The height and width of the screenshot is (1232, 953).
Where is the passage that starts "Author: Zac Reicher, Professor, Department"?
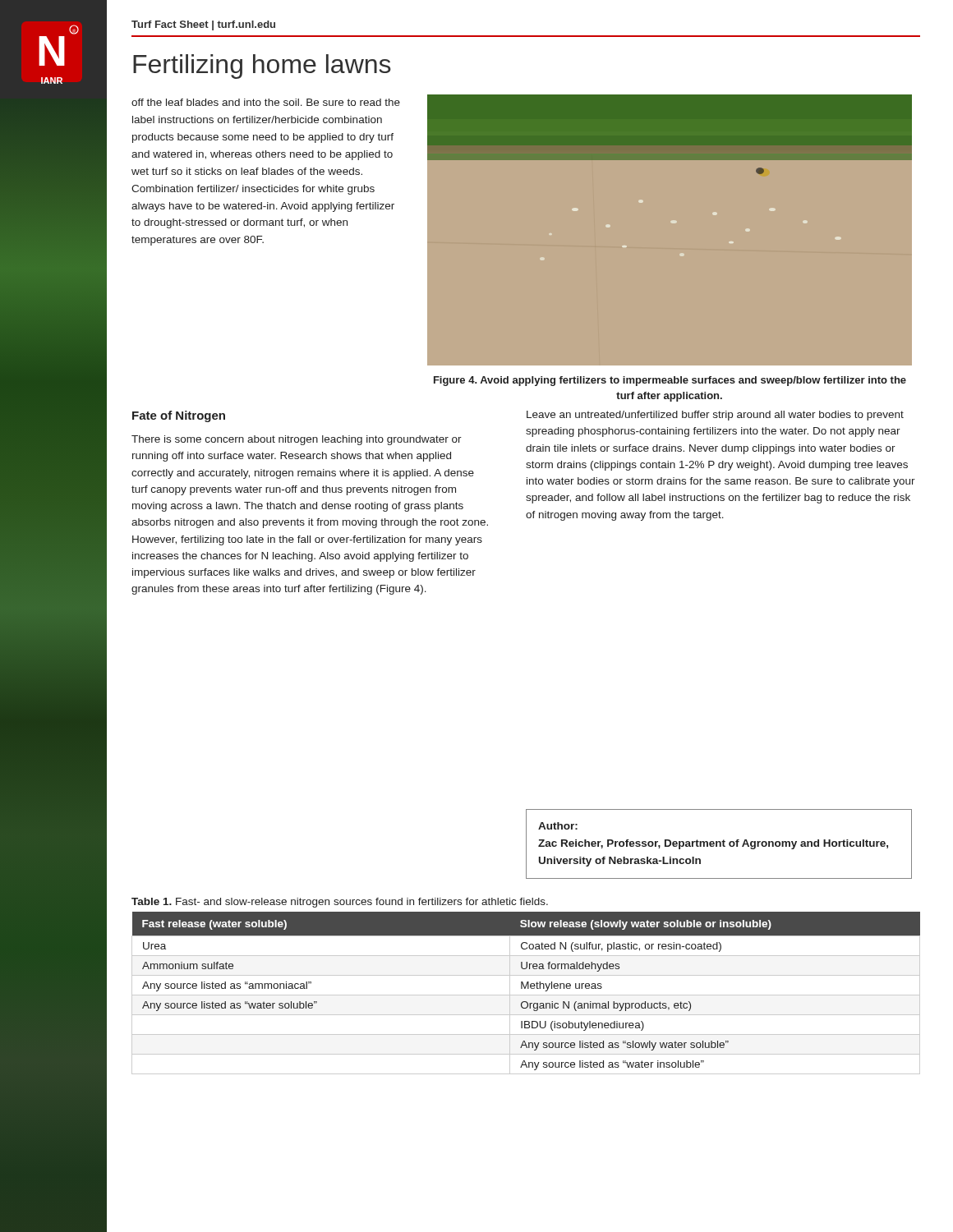(714, 843)
